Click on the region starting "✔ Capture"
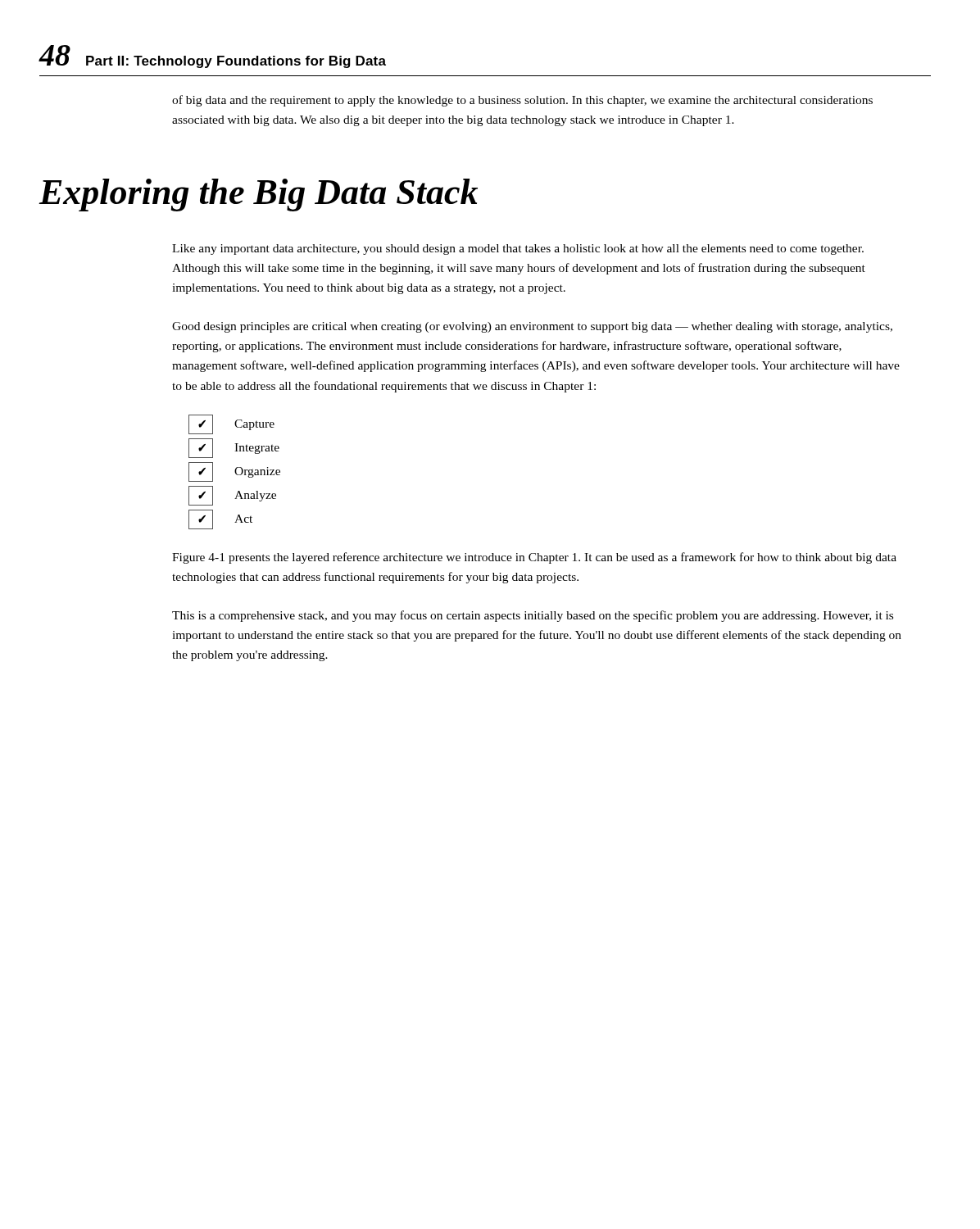Image resolution: width=980 pixels, height=1229 pixels. (232, 424)
